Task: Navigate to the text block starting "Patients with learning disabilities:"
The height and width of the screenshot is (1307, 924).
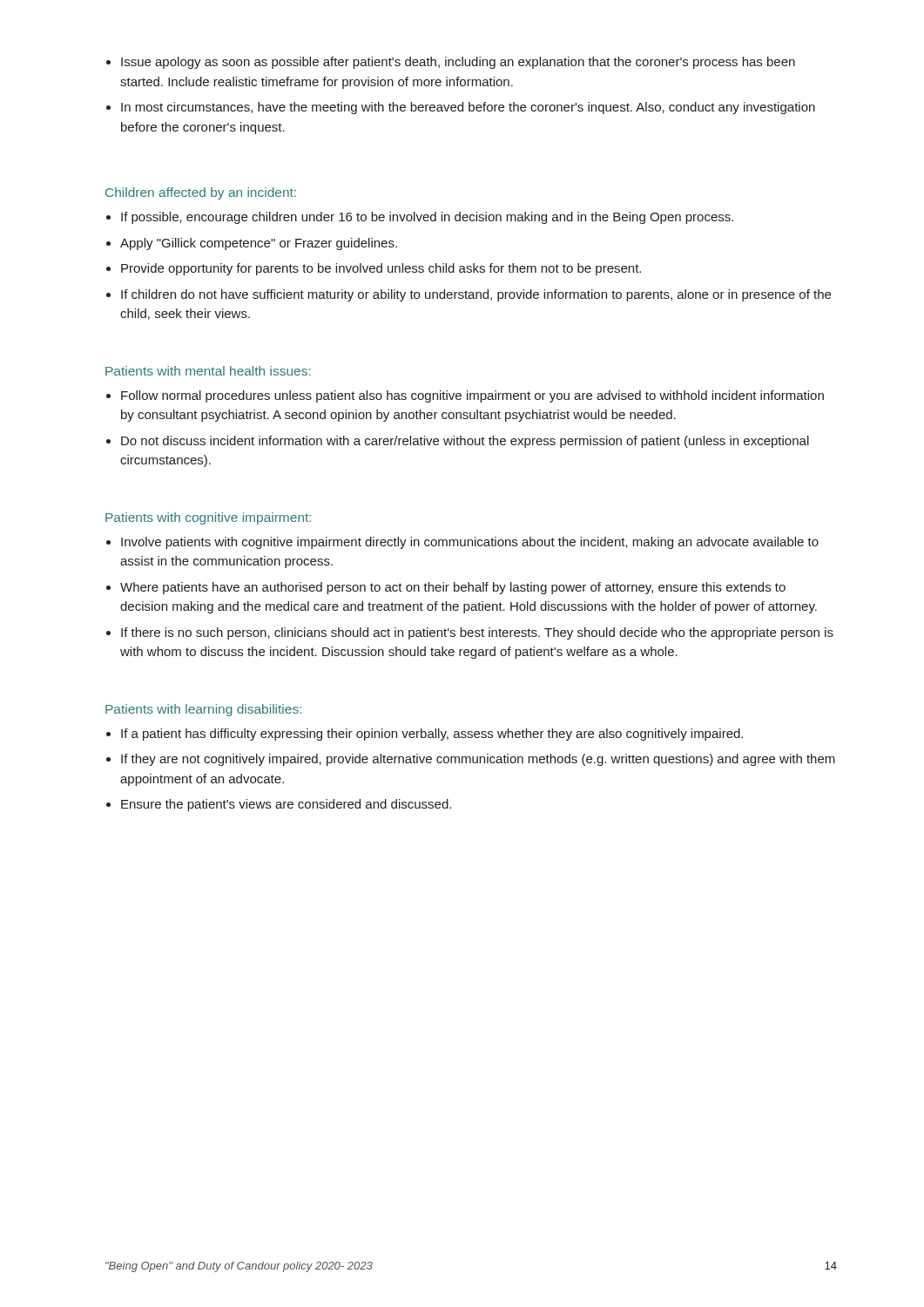Action: point(204,708)
